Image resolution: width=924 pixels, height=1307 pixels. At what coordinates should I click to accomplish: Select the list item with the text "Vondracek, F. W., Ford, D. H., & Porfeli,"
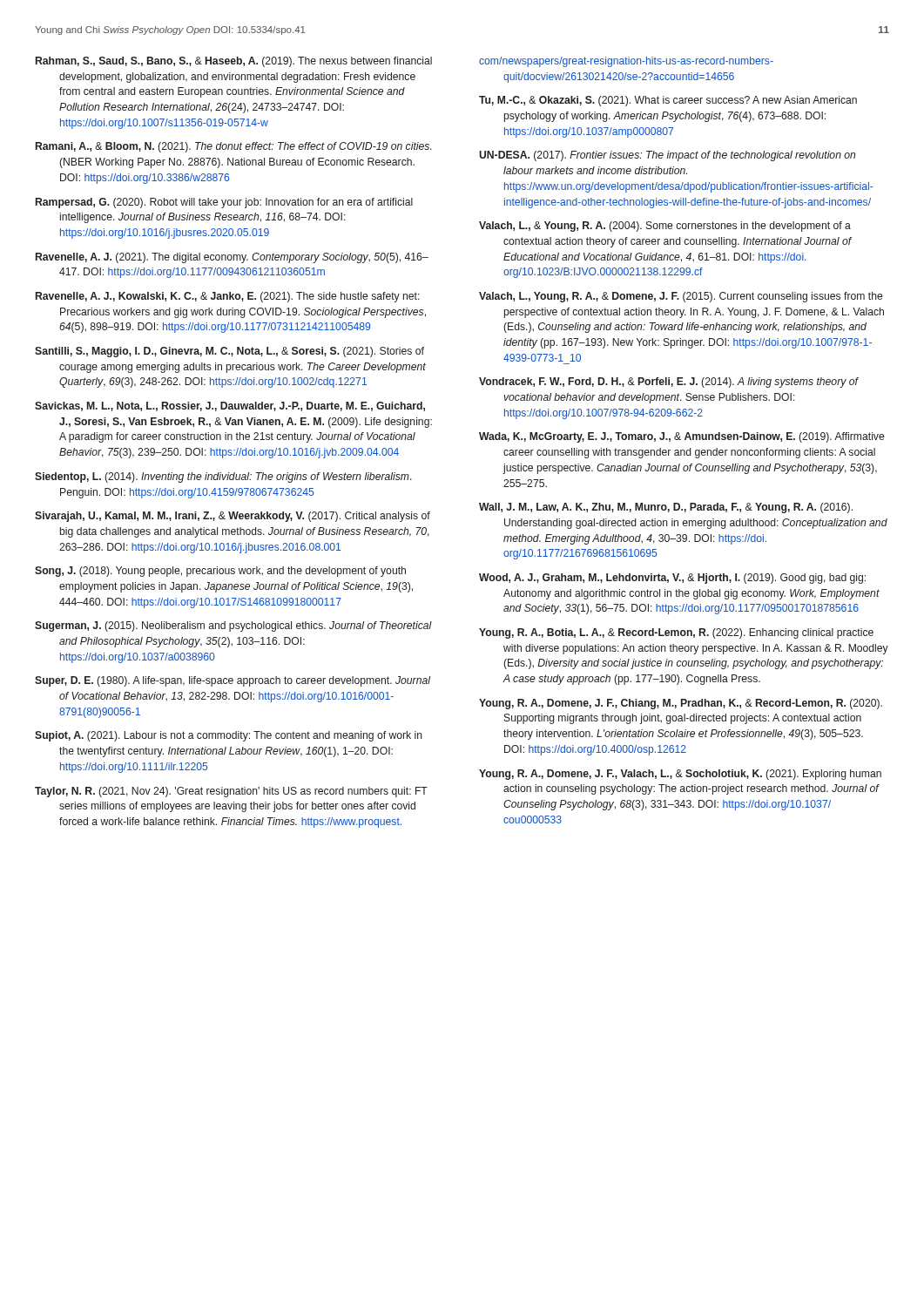pos(668,397)
